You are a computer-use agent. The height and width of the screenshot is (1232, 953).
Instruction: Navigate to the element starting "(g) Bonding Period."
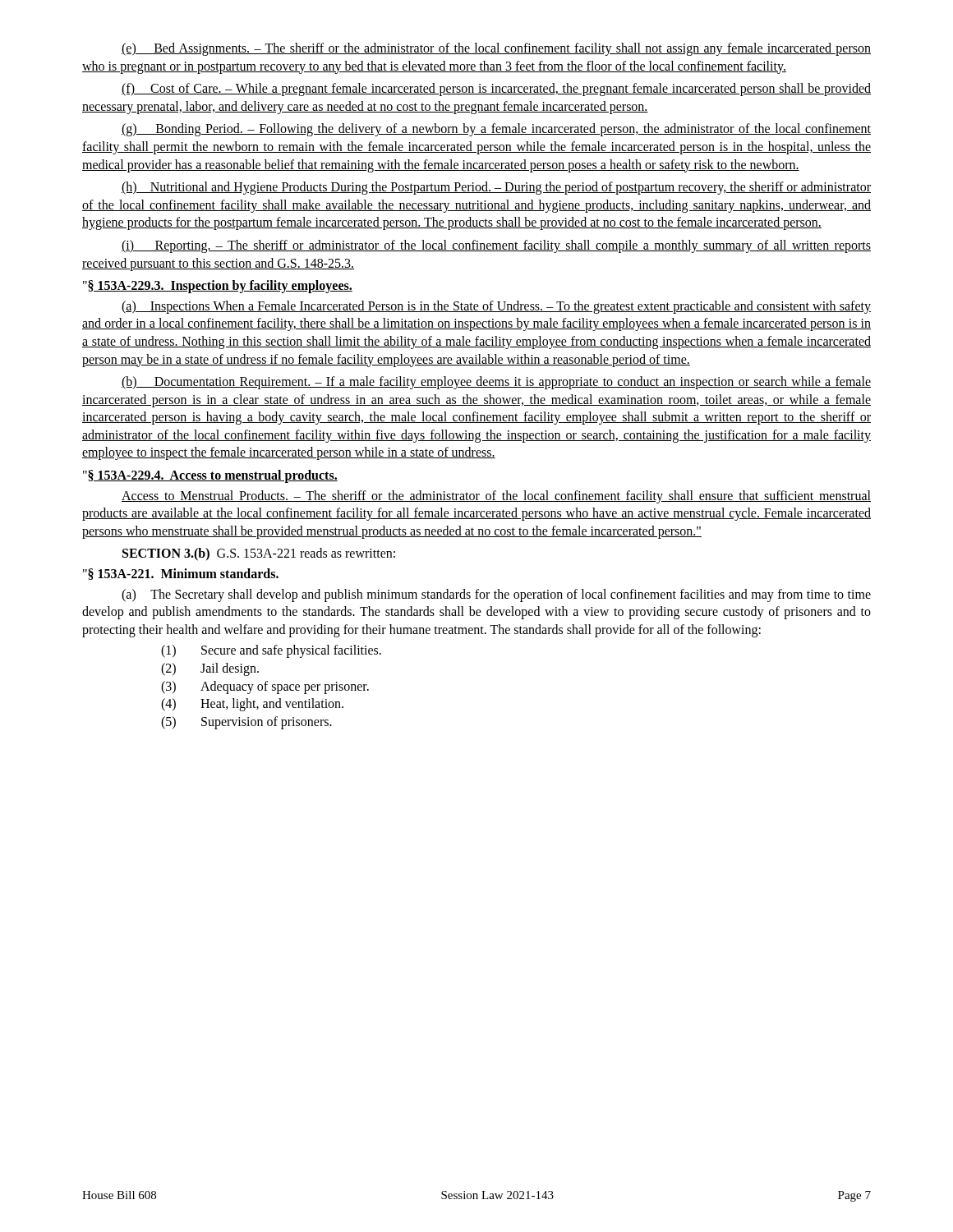click(x=476, y=147)
